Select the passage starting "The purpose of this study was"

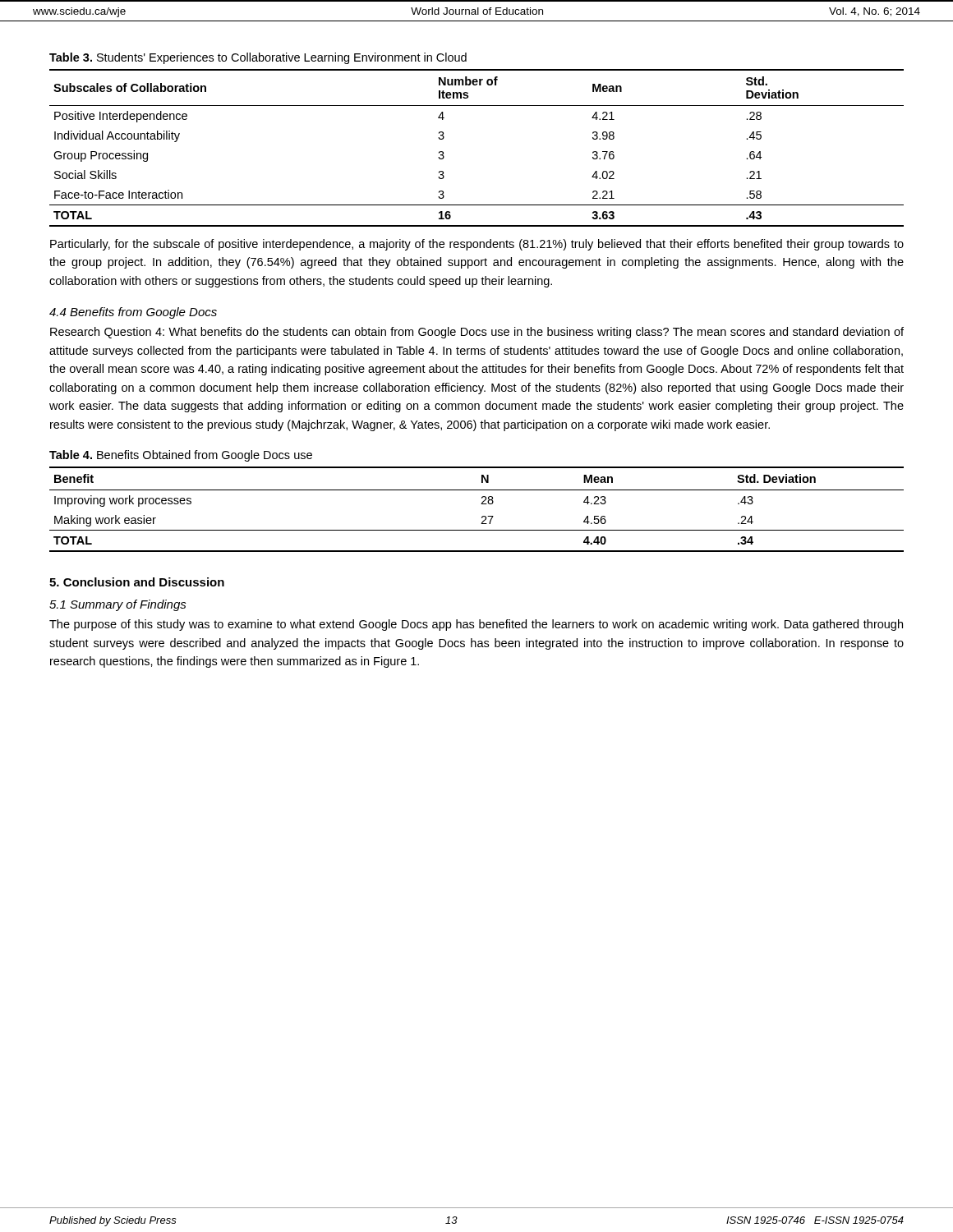coord(476,643)
